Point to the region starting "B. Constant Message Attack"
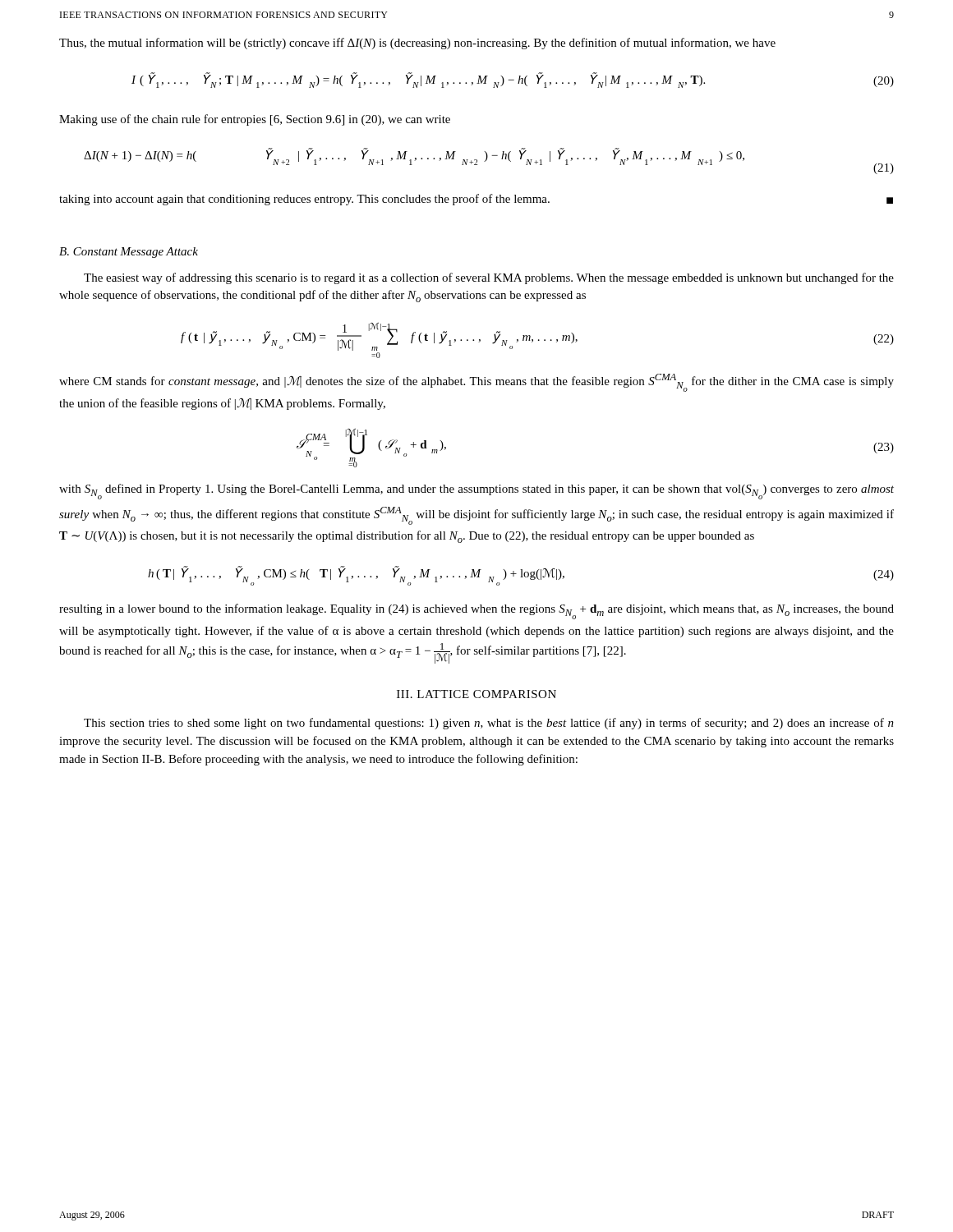This screenshot has height=1232, width=953. point(129,251)
